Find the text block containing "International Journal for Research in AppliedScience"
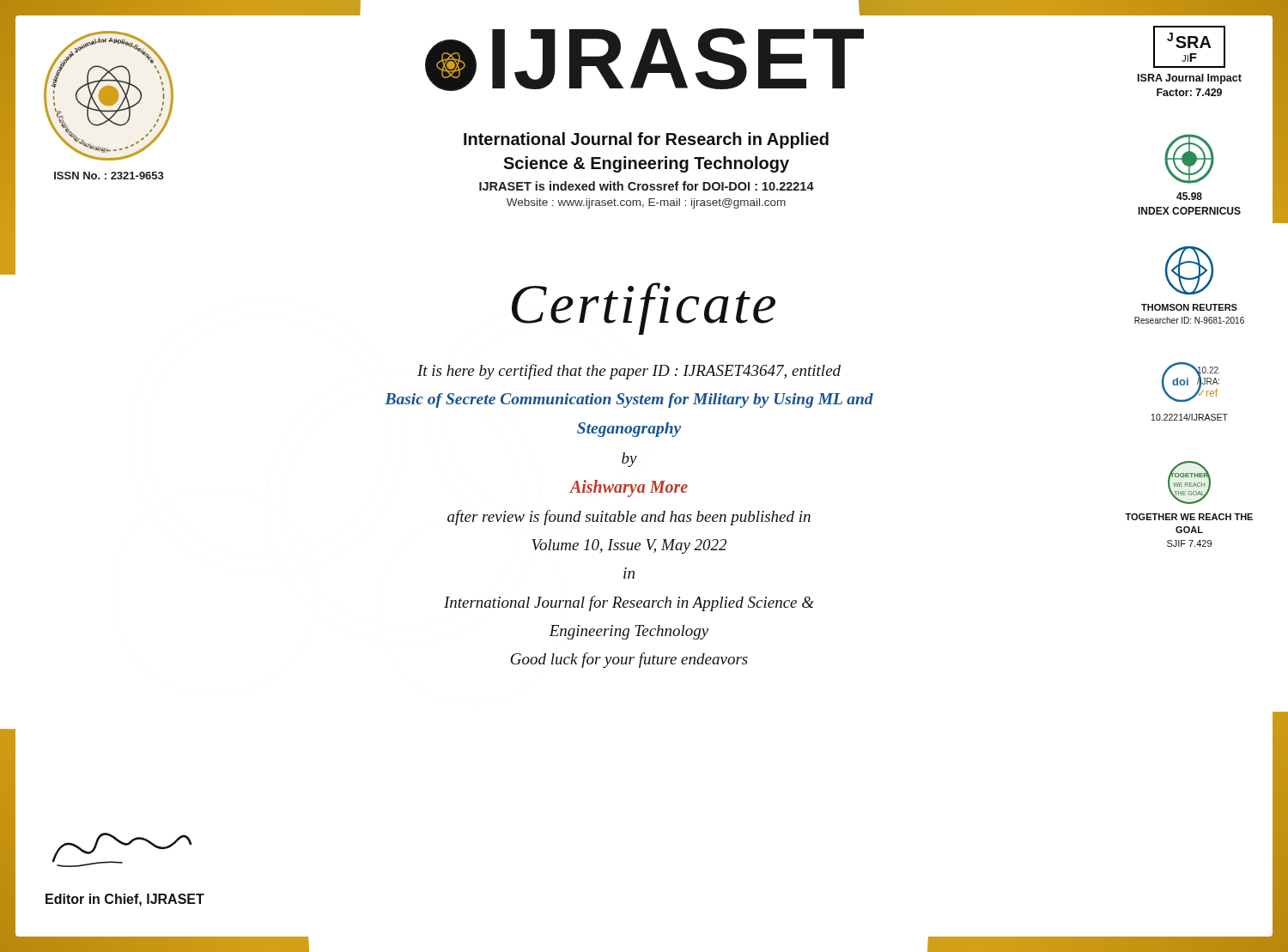The image size is (1288, 952). 646,168
